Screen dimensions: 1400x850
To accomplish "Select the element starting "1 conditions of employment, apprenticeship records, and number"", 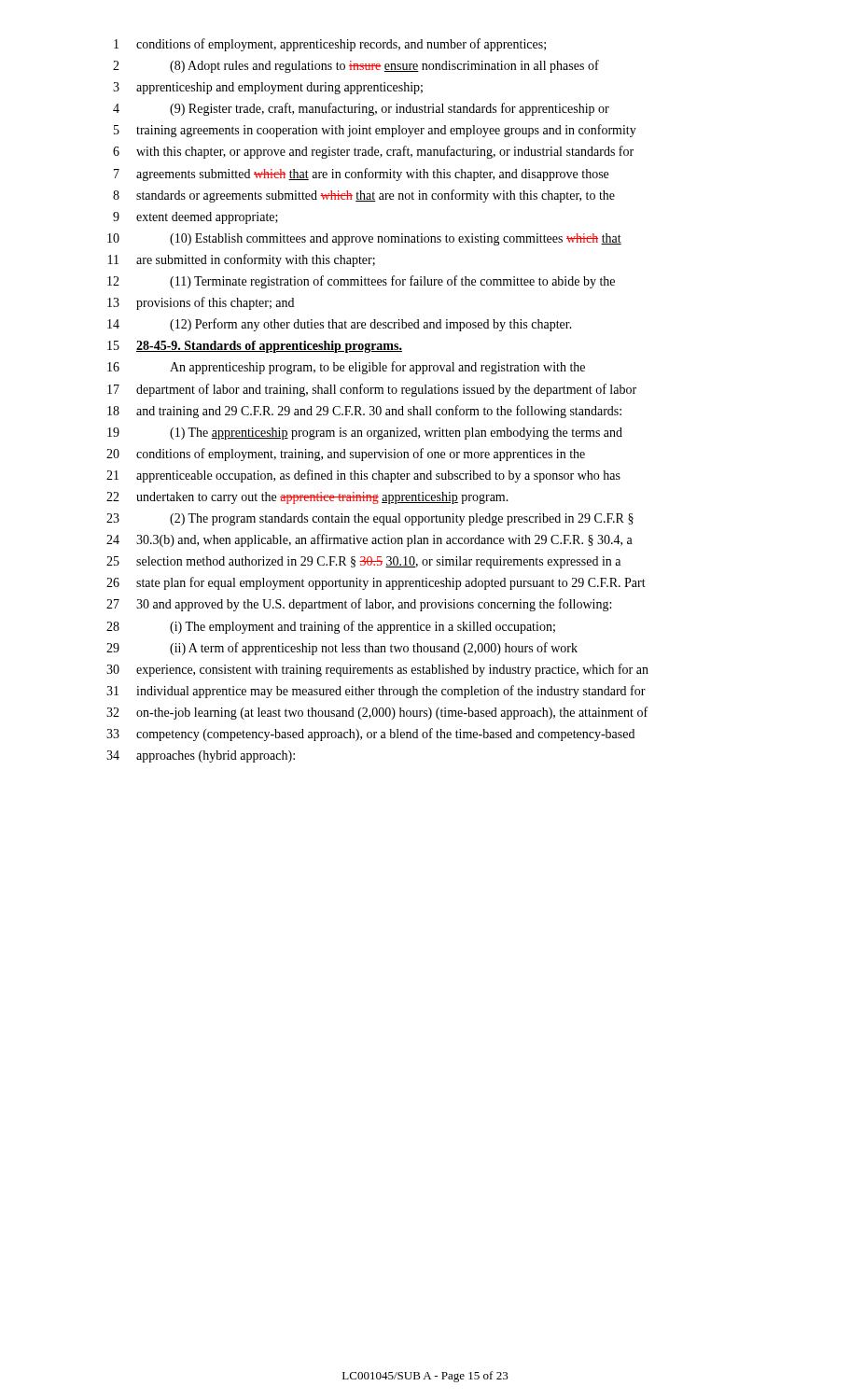I will pos(433,44).
